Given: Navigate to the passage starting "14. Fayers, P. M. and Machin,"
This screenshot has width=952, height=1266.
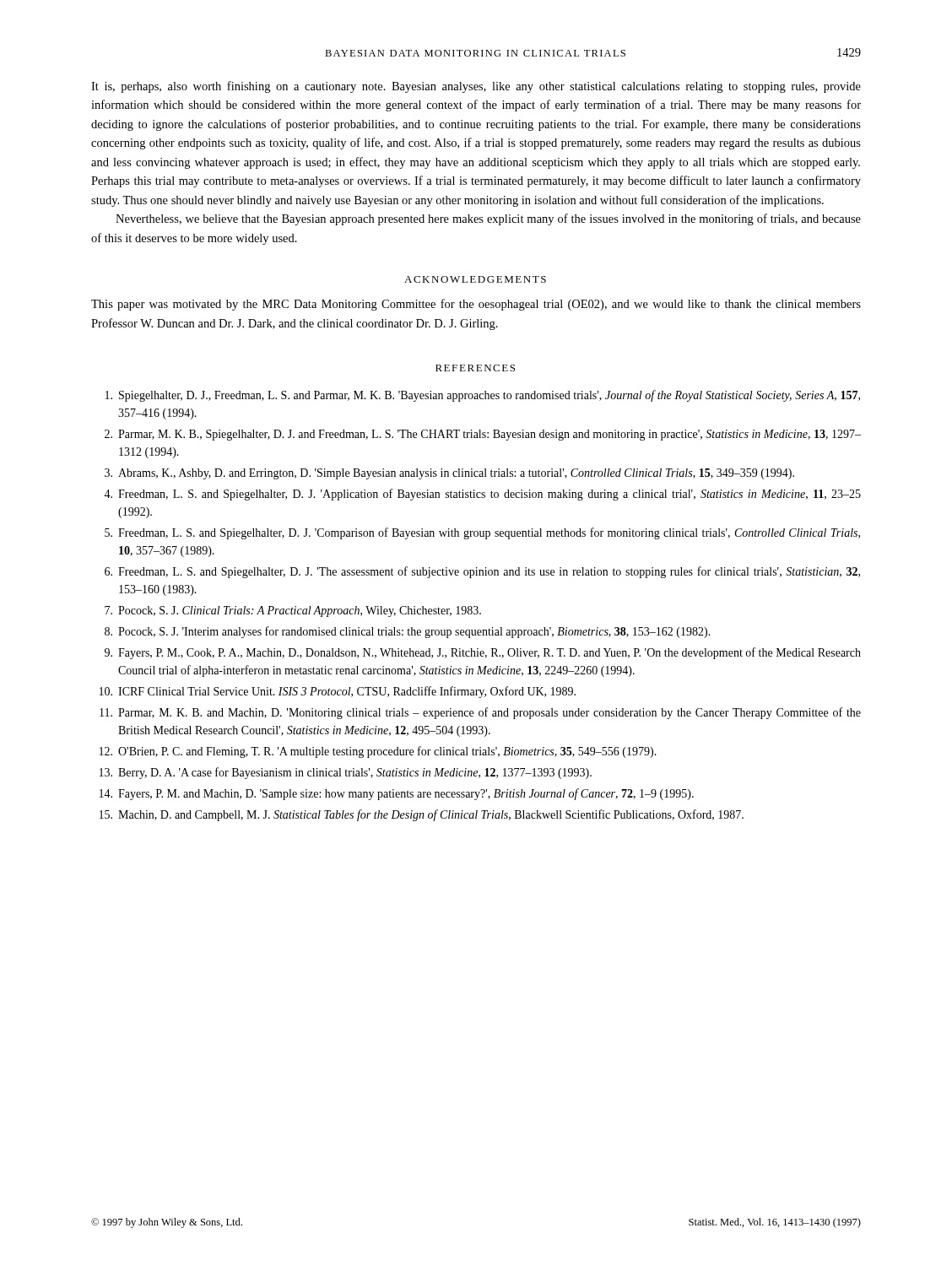Looking at the screenshot, I should 476,794.
